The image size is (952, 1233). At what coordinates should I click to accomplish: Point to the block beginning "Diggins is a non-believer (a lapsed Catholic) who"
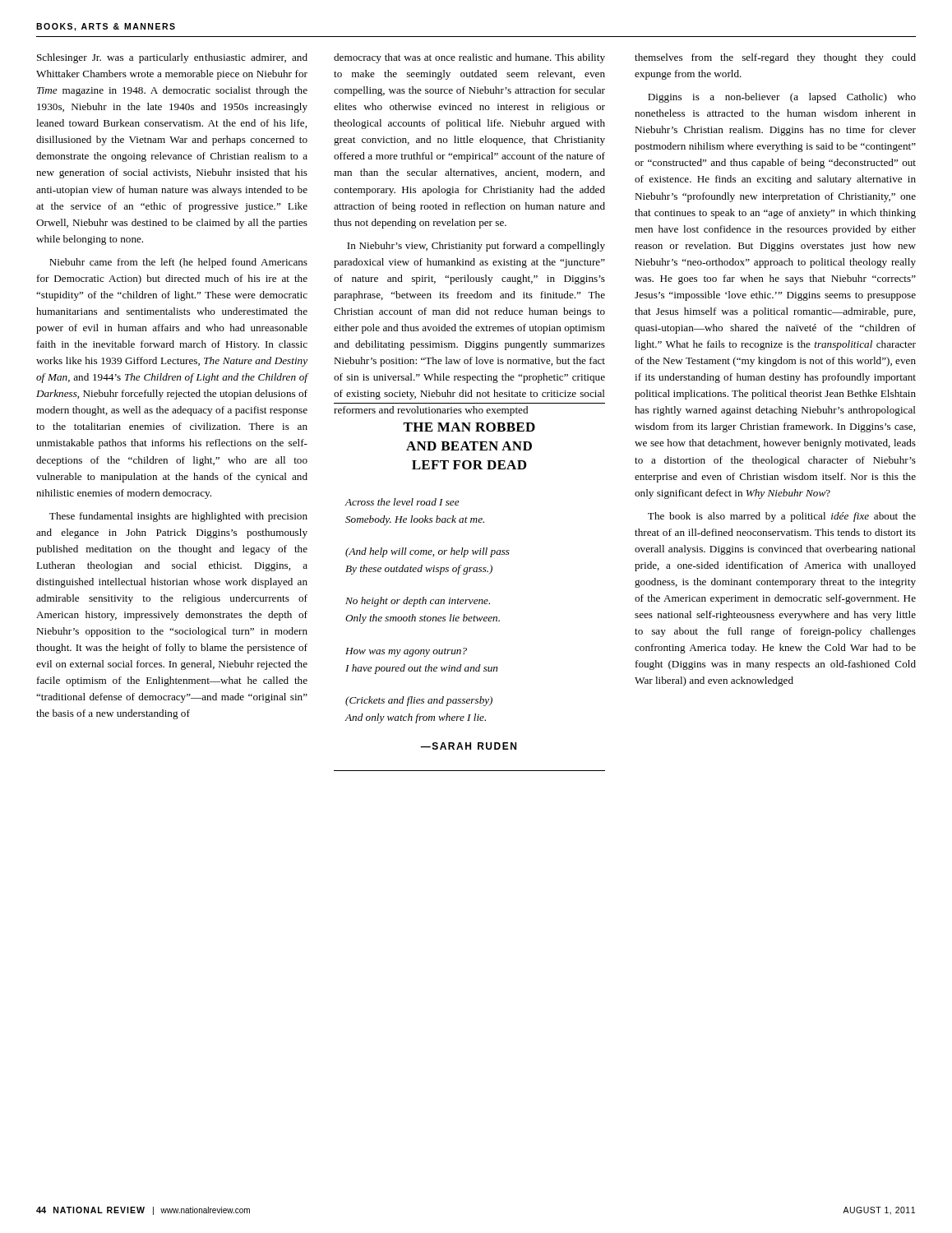(x=775, y=295)
